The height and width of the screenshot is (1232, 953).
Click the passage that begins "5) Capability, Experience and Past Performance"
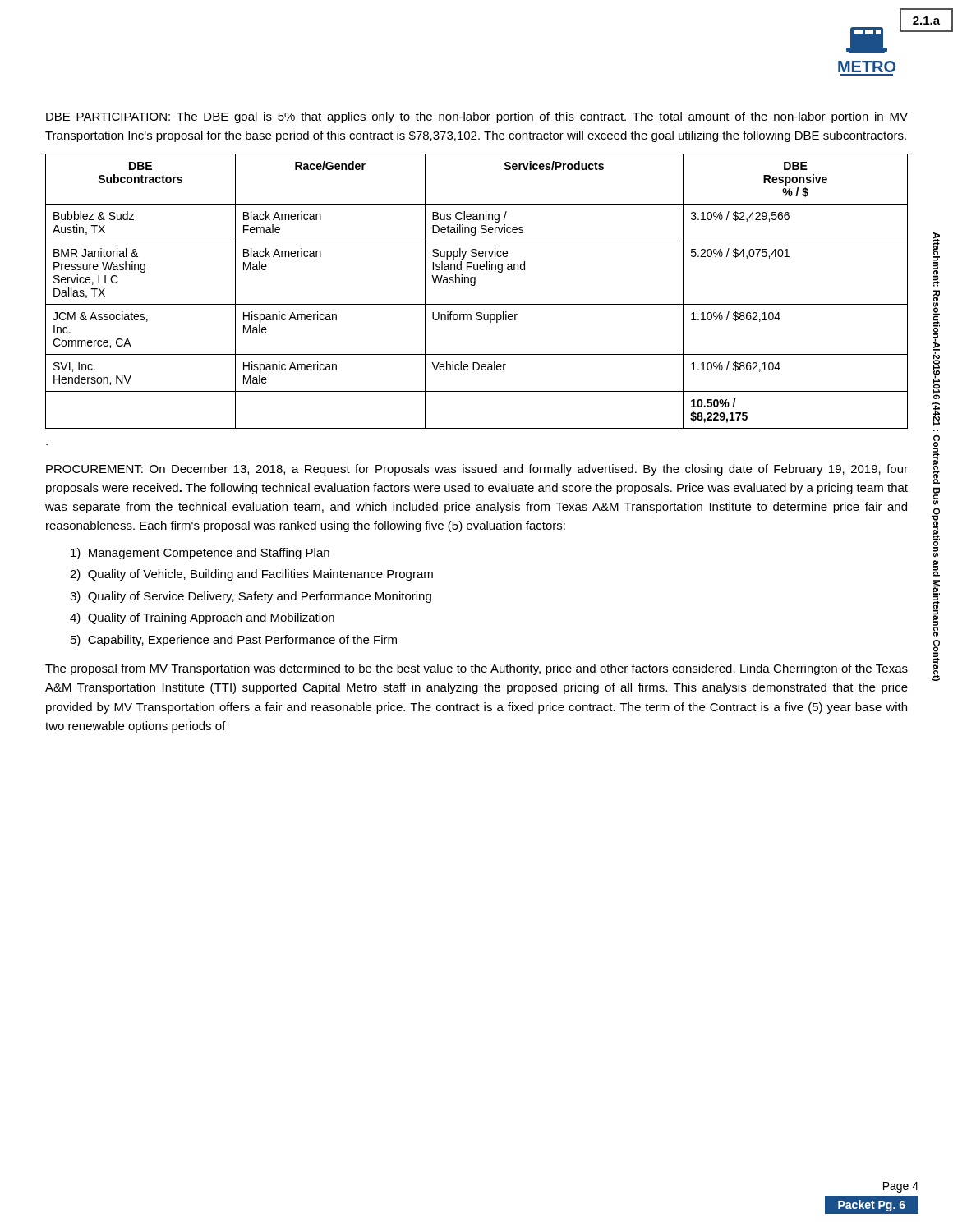pos(234,639)
